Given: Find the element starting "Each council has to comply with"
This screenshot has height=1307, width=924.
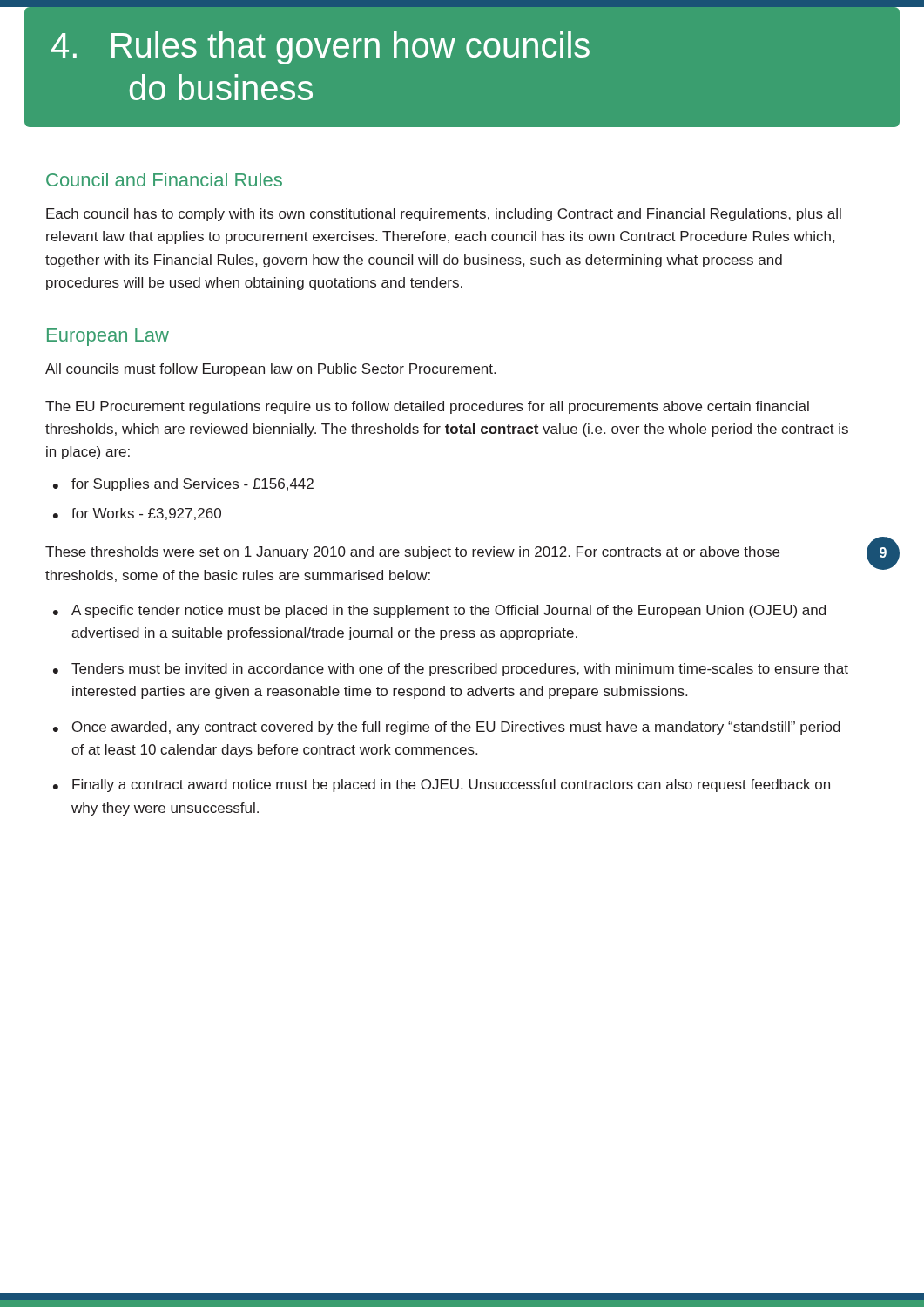Looking at the screenshot, I should tap(444, 248).
